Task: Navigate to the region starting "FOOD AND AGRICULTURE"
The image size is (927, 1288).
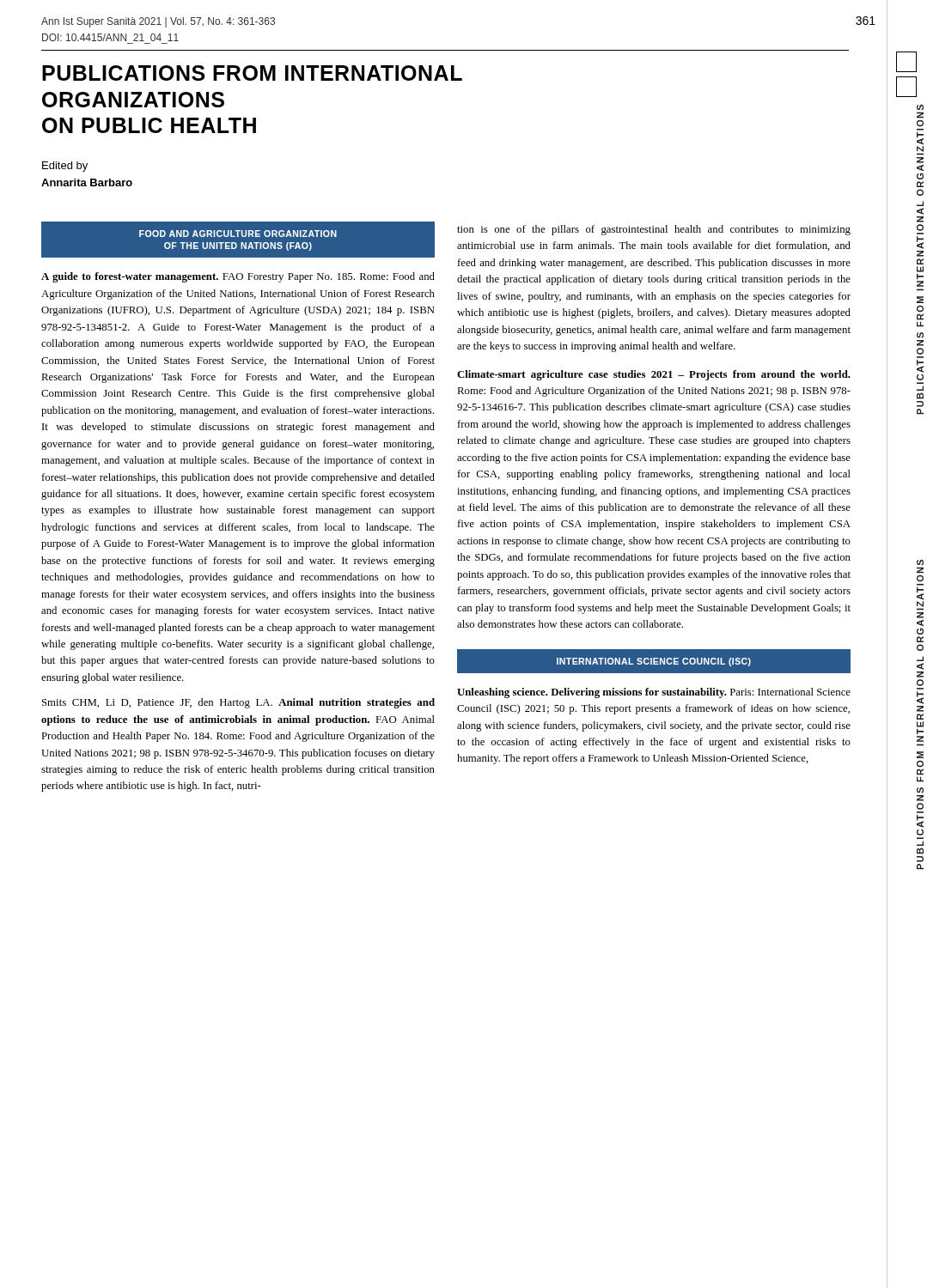Action: tap(238, 240)
